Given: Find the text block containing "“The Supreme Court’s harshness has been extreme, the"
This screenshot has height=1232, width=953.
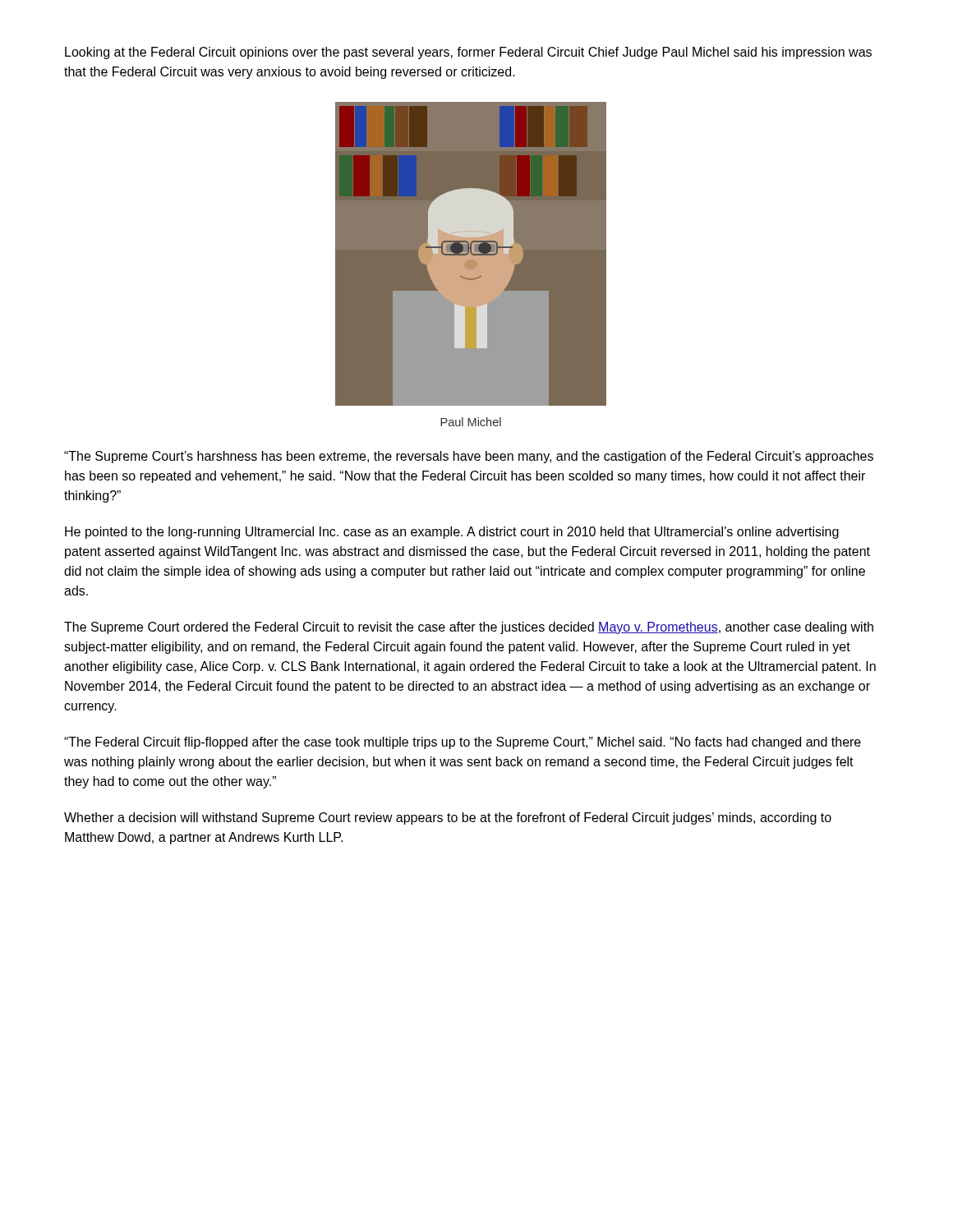Looking at the screenshot, I should coord(469,476).
